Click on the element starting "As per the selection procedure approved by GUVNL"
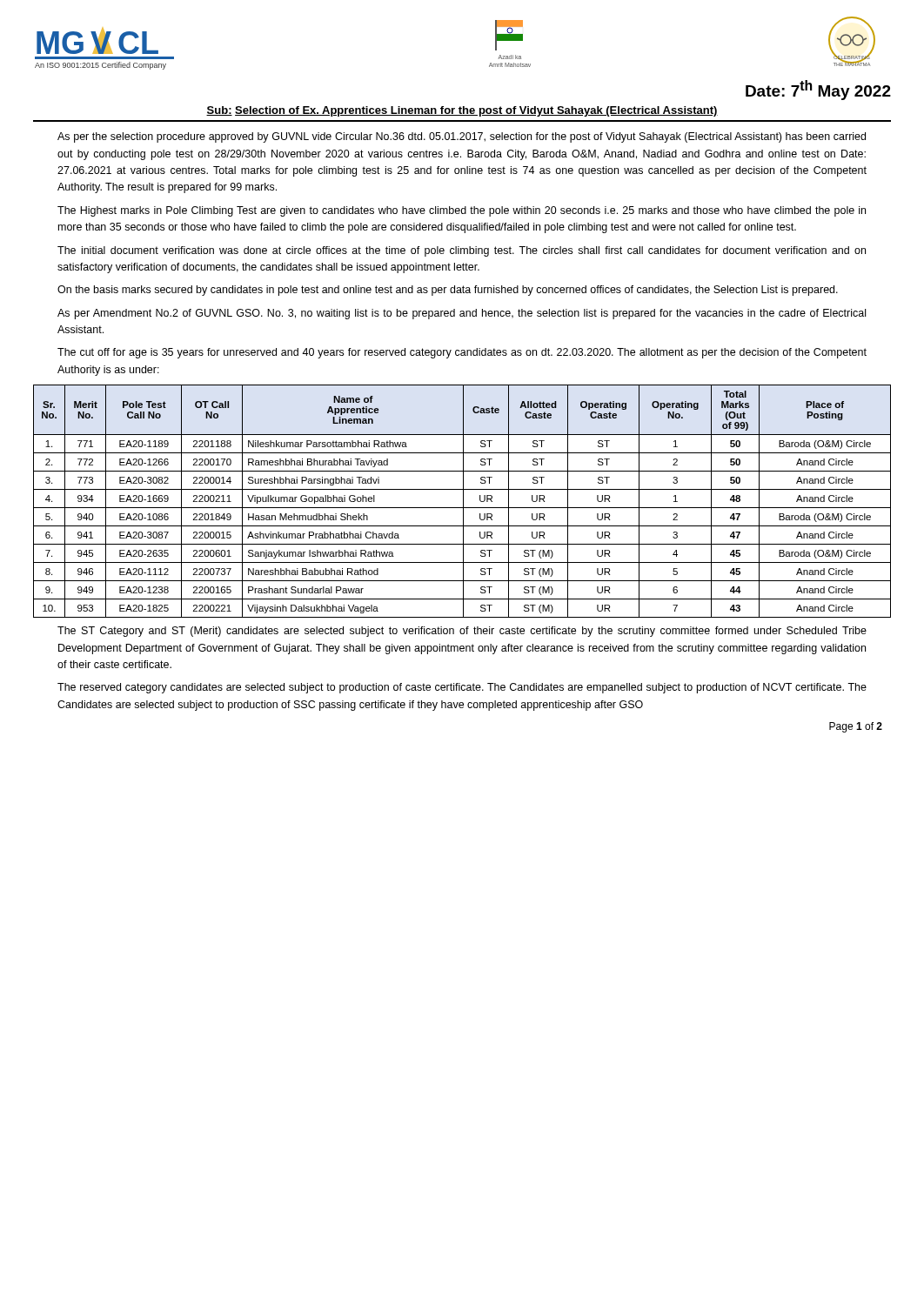Viewport: 924px width, 1305px height. (462, 162)
